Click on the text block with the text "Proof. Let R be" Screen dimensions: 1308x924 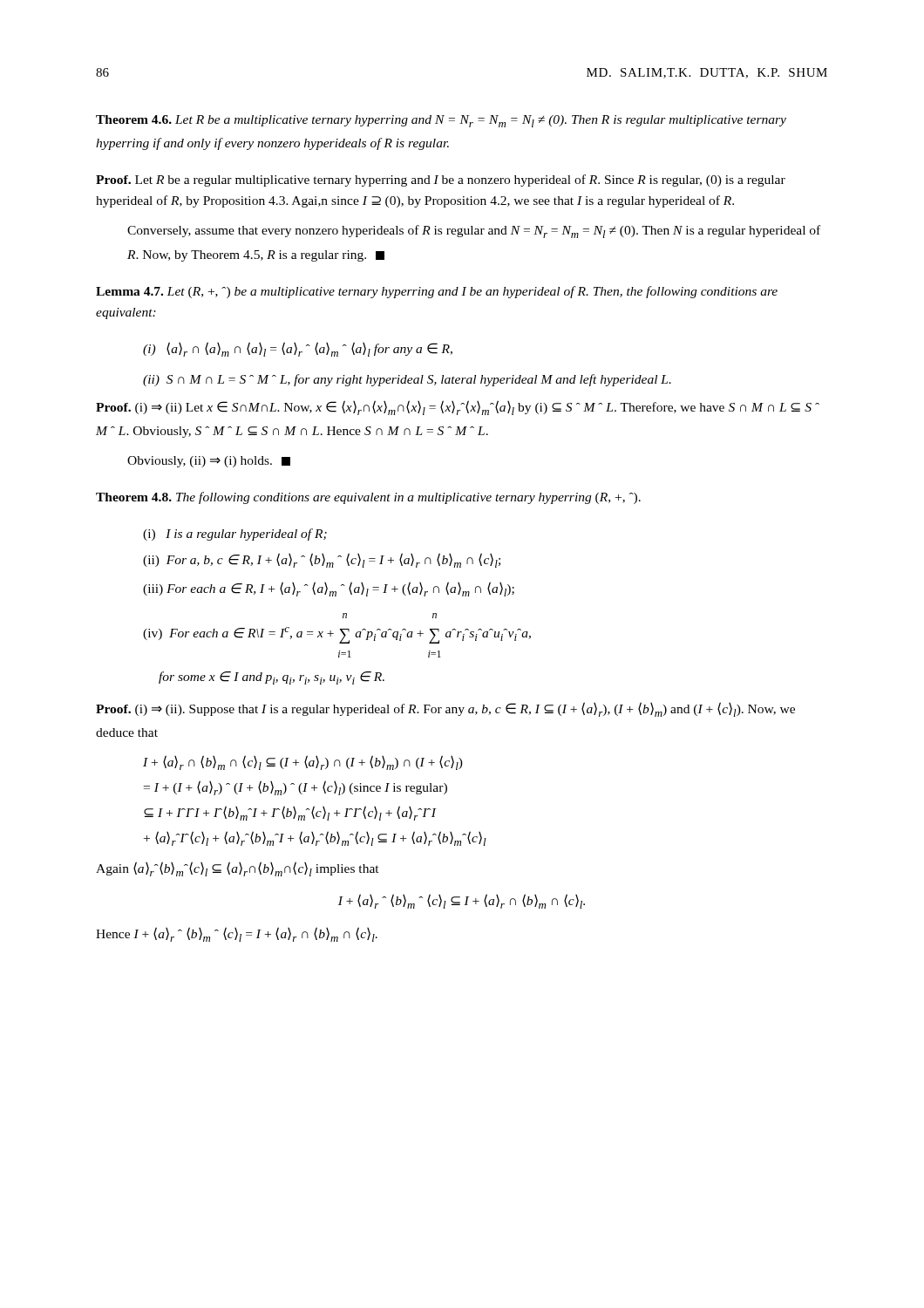pos(462,217)
